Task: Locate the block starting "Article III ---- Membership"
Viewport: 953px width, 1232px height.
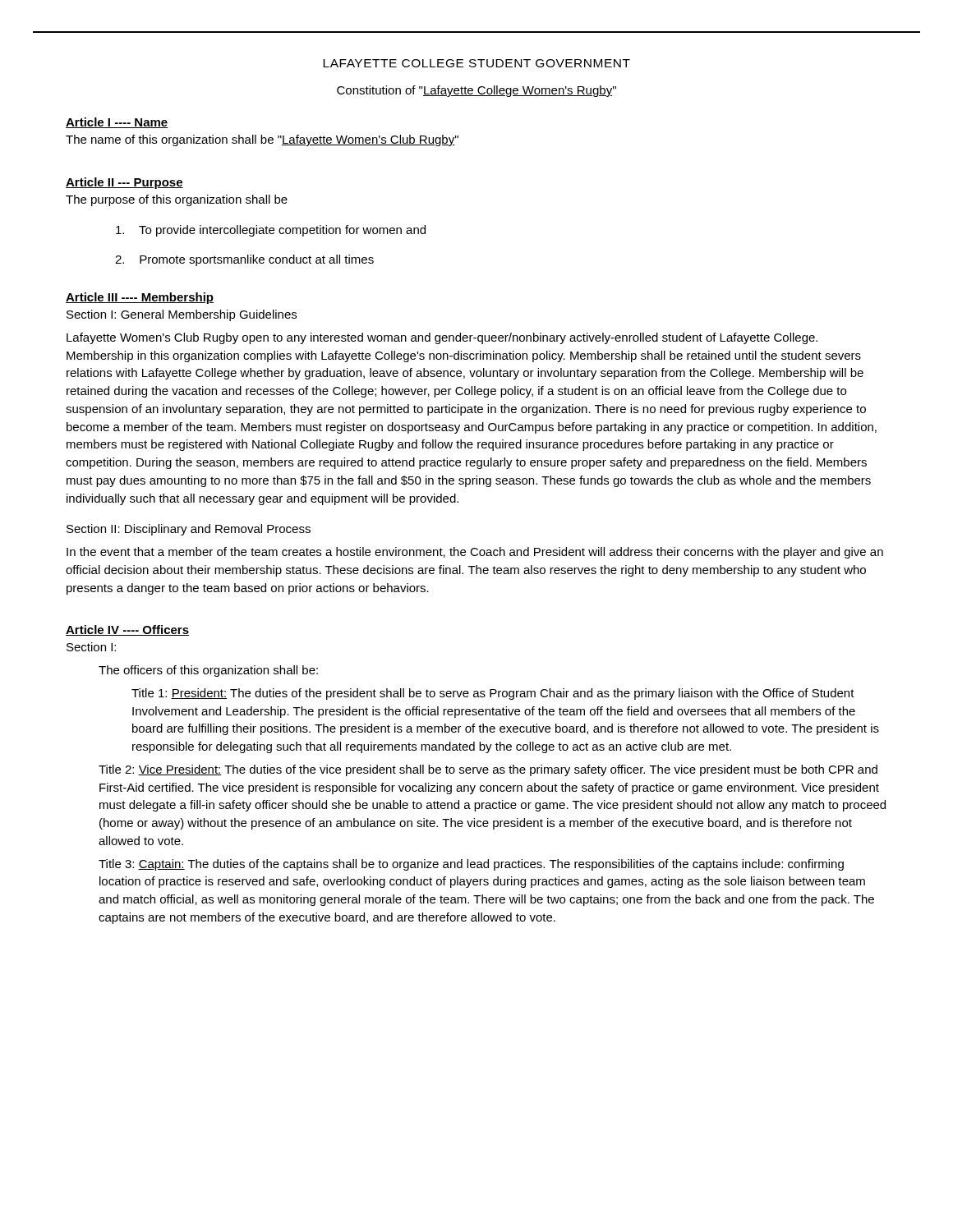Action: pyautogui.click(x=140, y=298)
